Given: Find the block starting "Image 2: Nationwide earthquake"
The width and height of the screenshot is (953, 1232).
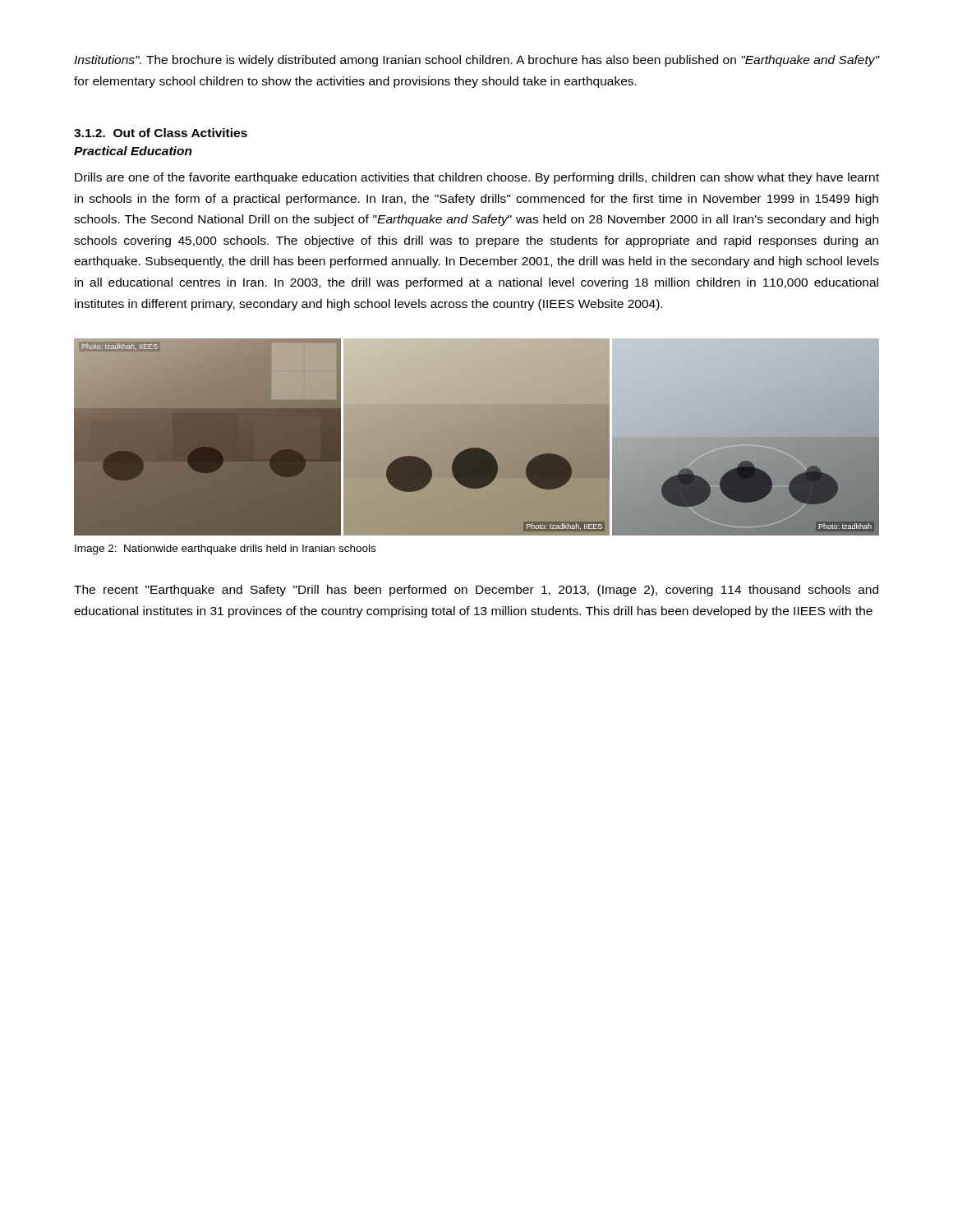Looking at the screenshot, I should (x=225, y=548).
